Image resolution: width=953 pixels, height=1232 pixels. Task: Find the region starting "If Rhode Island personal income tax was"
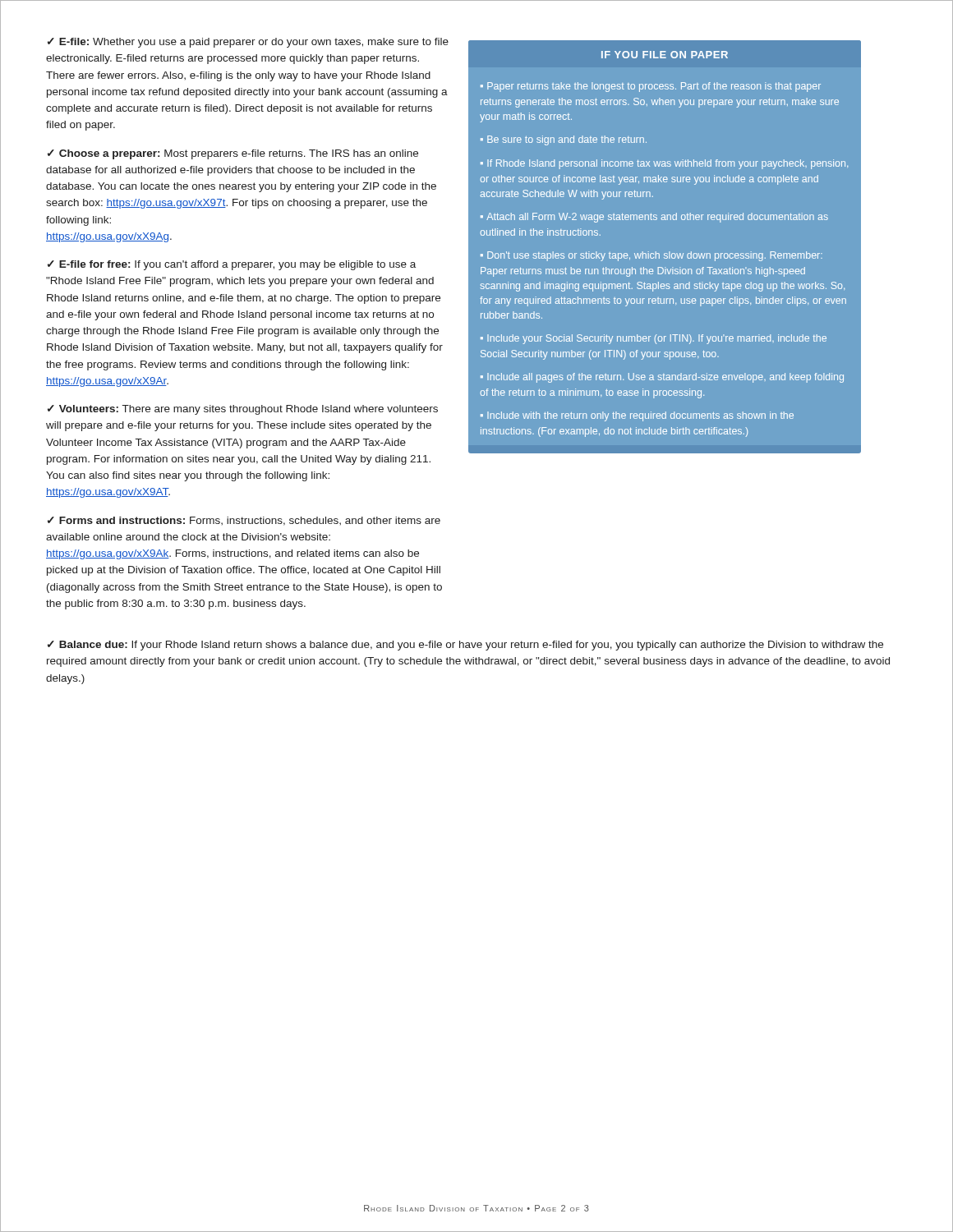664,179
